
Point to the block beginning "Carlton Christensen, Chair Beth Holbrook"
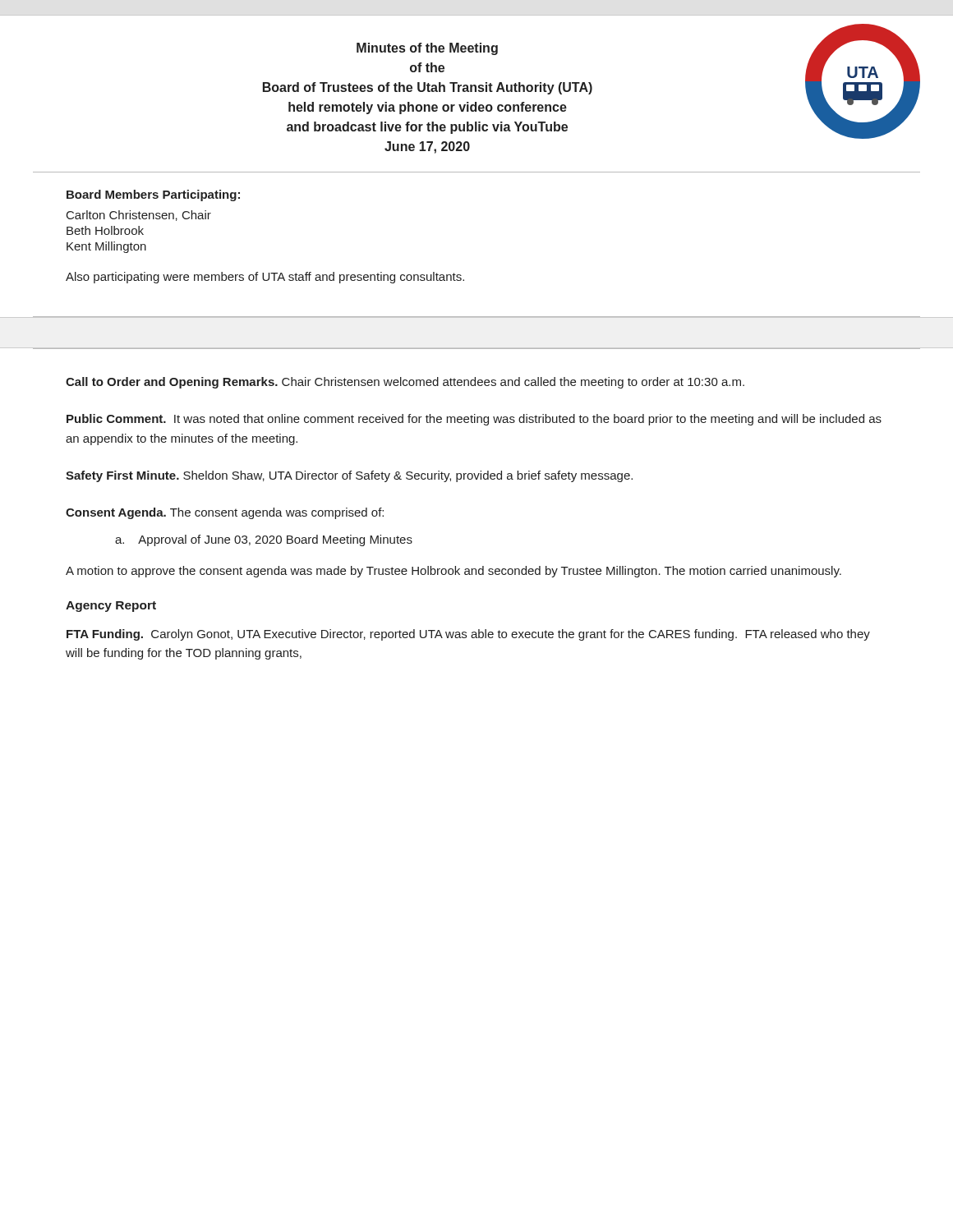[139, 216]
